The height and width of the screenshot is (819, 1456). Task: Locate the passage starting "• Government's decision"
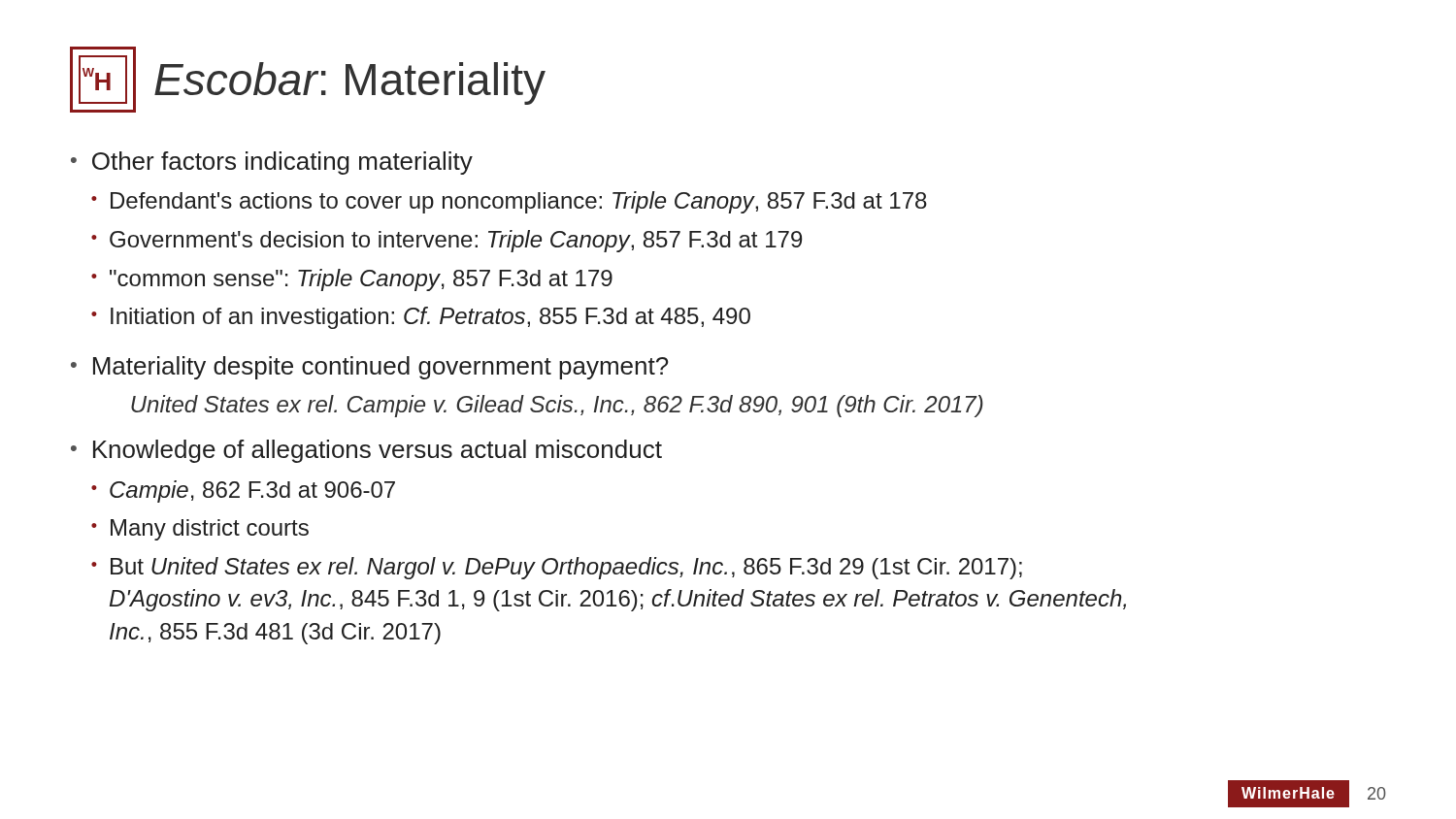[x=739, y=239]
